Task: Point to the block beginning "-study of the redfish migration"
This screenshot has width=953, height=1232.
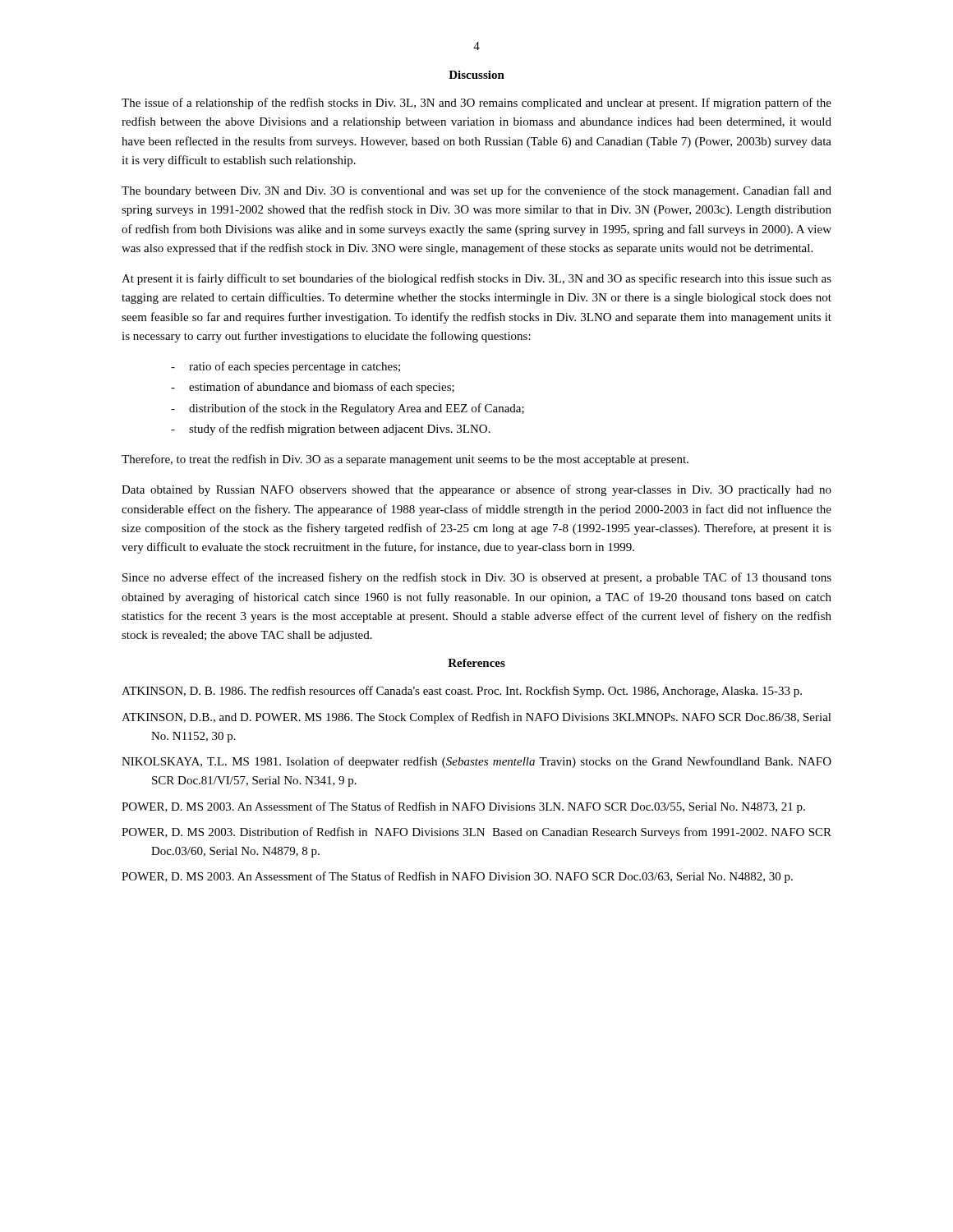Action: 331,429
